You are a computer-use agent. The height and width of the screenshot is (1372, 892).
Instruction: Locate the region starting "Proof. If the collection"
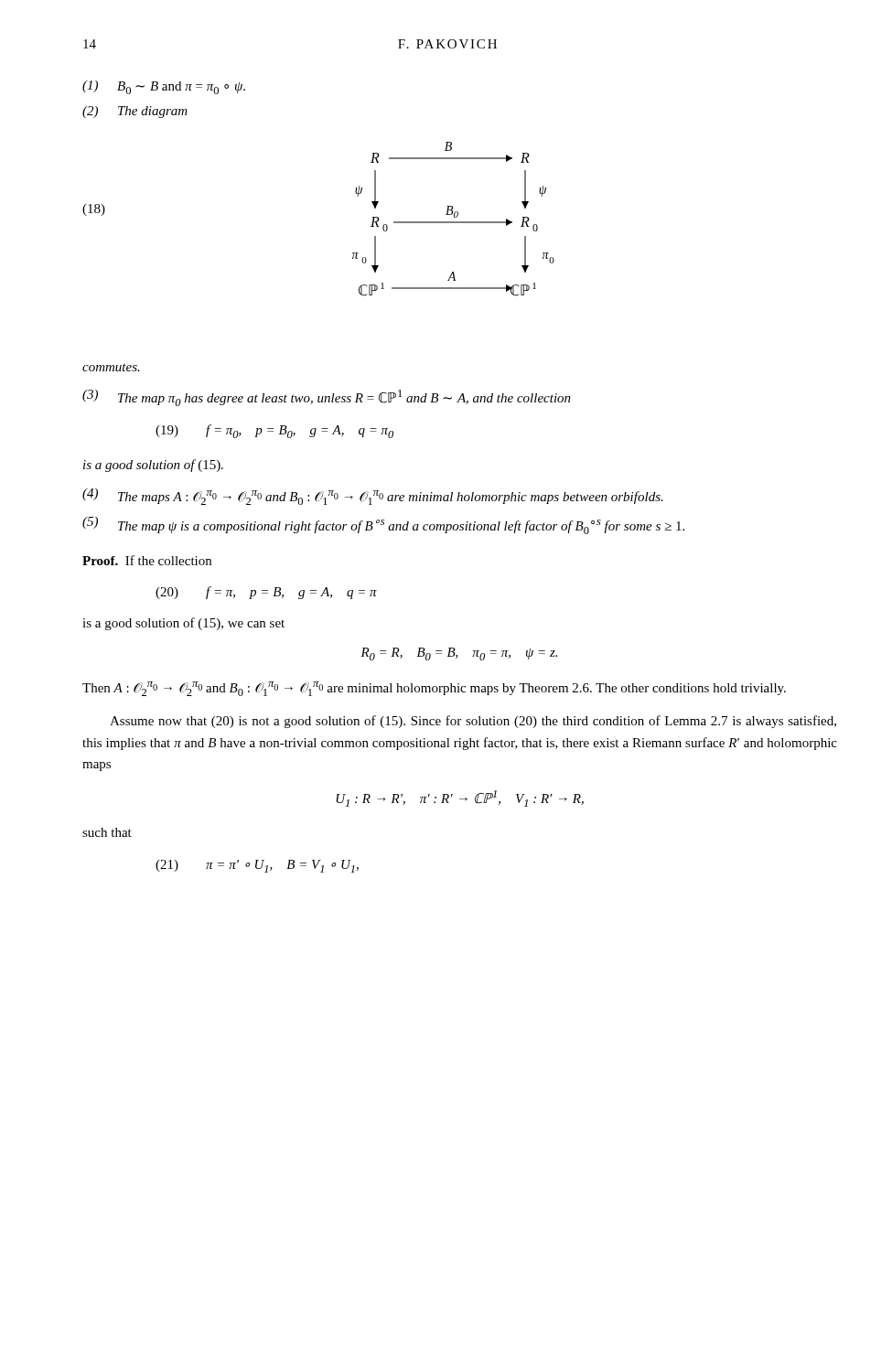147,560
